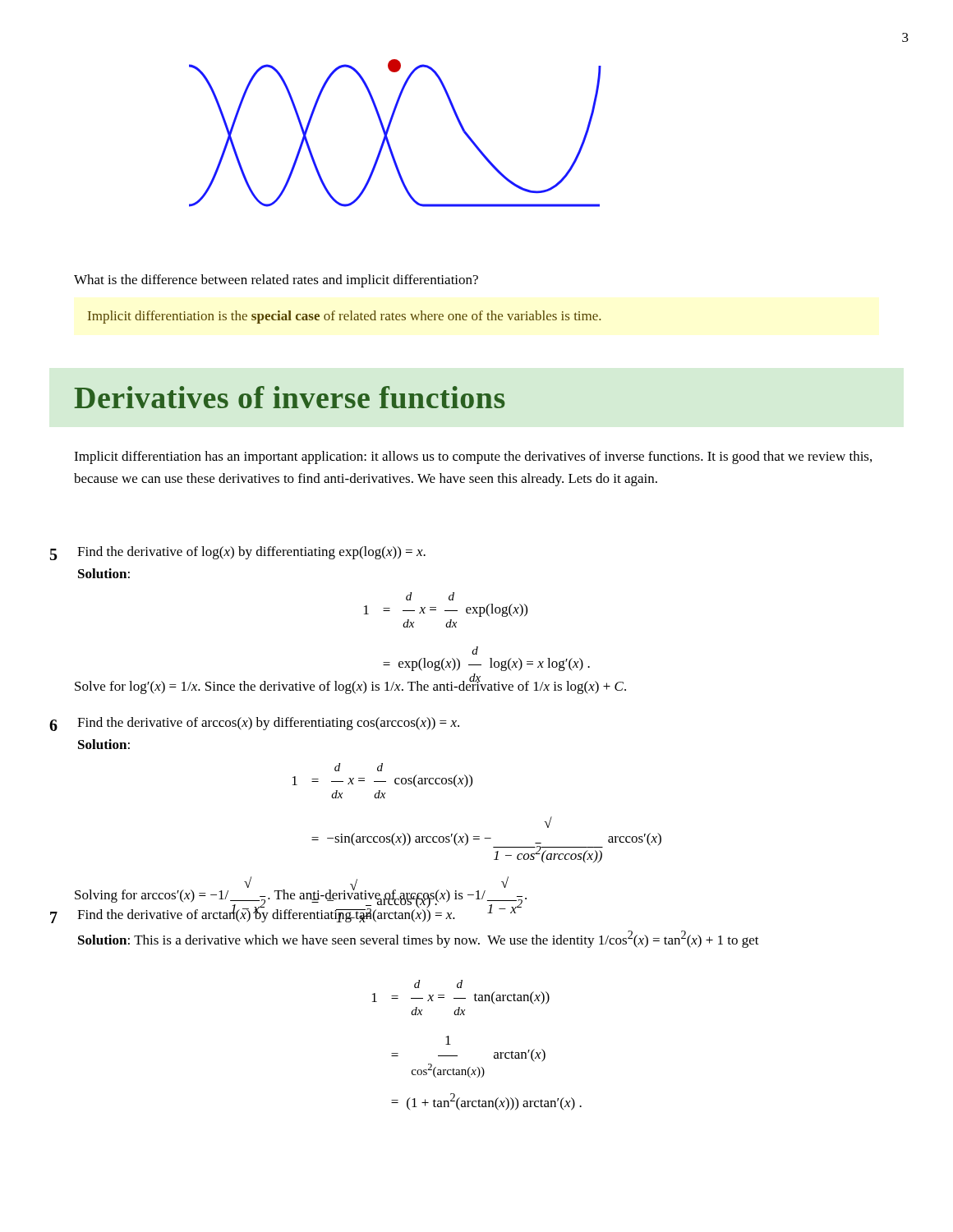Navigate to the passage starting "7 Find the derivative"

point(404,927)
